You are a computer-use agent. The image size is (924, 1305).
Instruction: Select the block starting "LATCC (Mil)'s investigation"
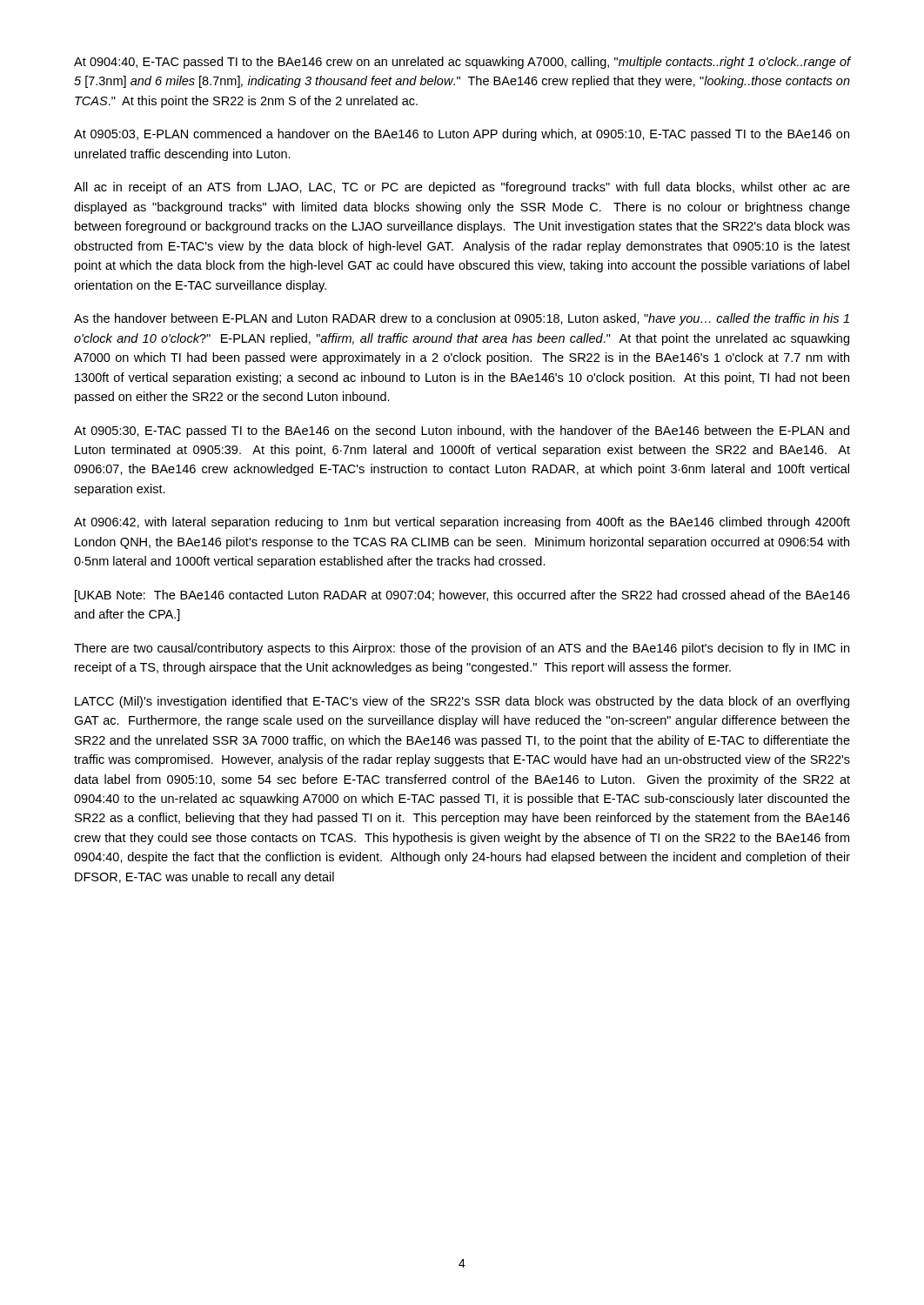pos(462,789)
